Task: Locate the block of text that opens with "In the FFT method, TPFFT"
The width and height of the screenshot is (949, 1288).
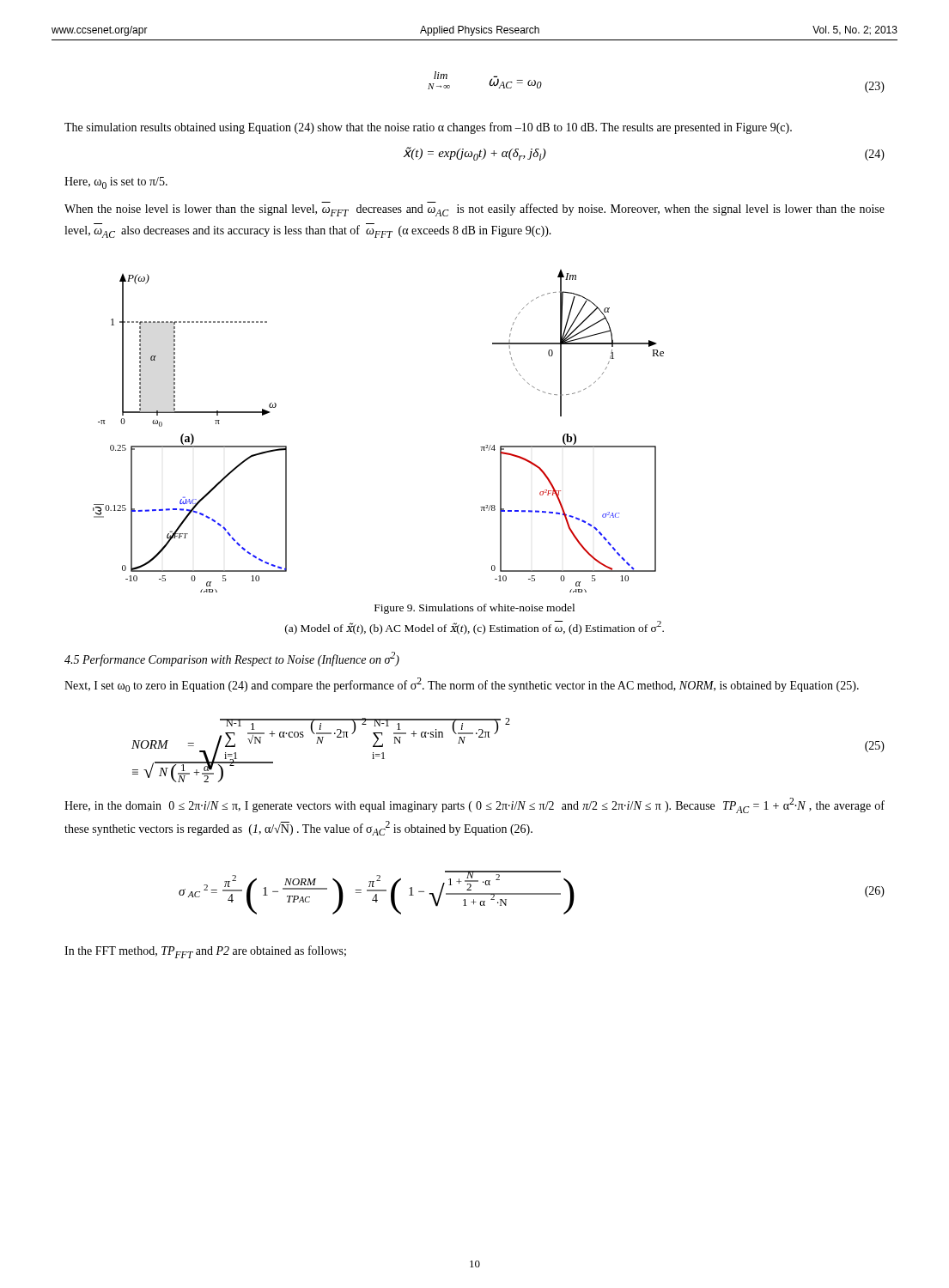Action: click(x=206, y=953)
